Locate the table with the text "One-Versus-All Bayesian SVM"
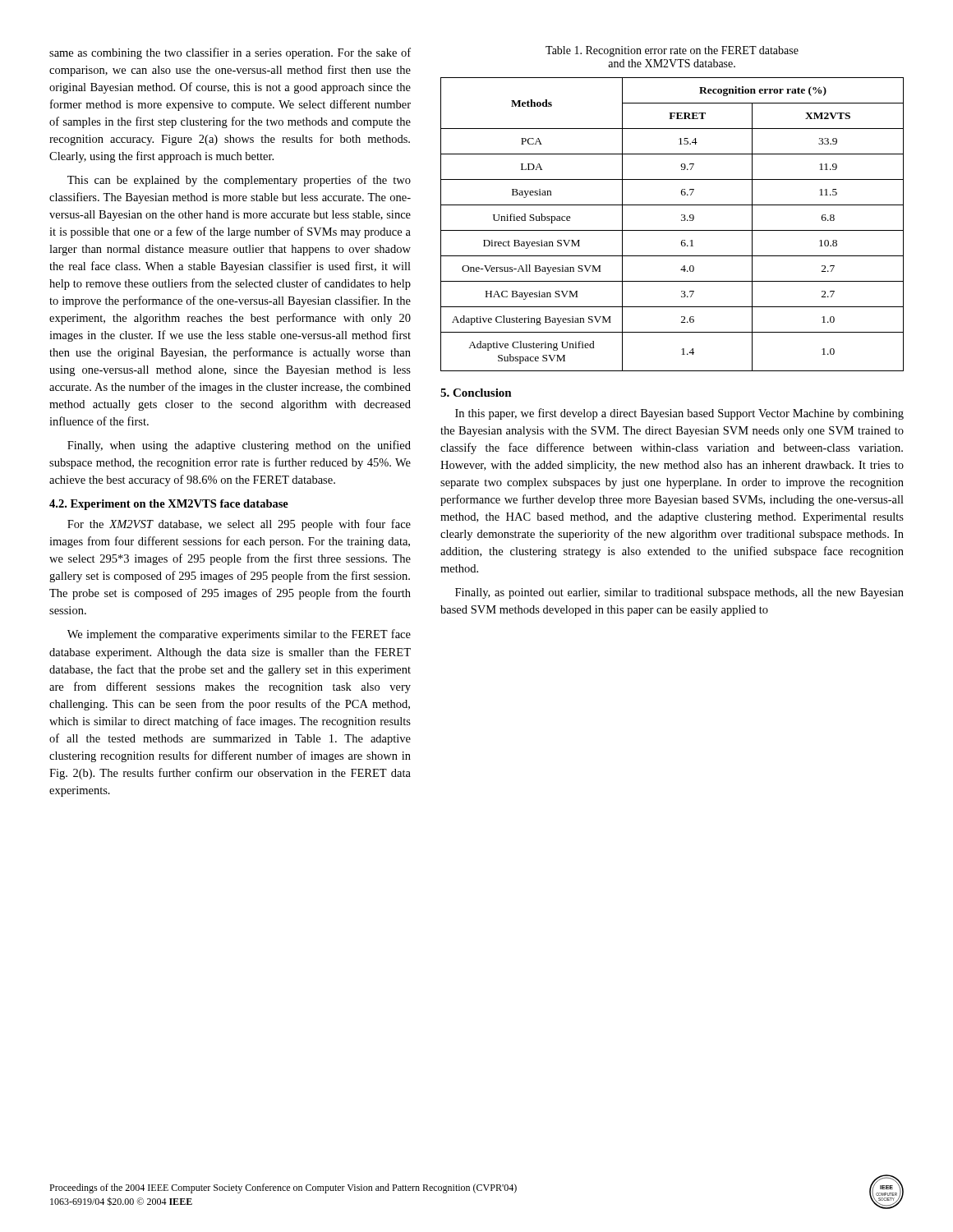This screenshot has width=953, height=1232. point(672,224)
